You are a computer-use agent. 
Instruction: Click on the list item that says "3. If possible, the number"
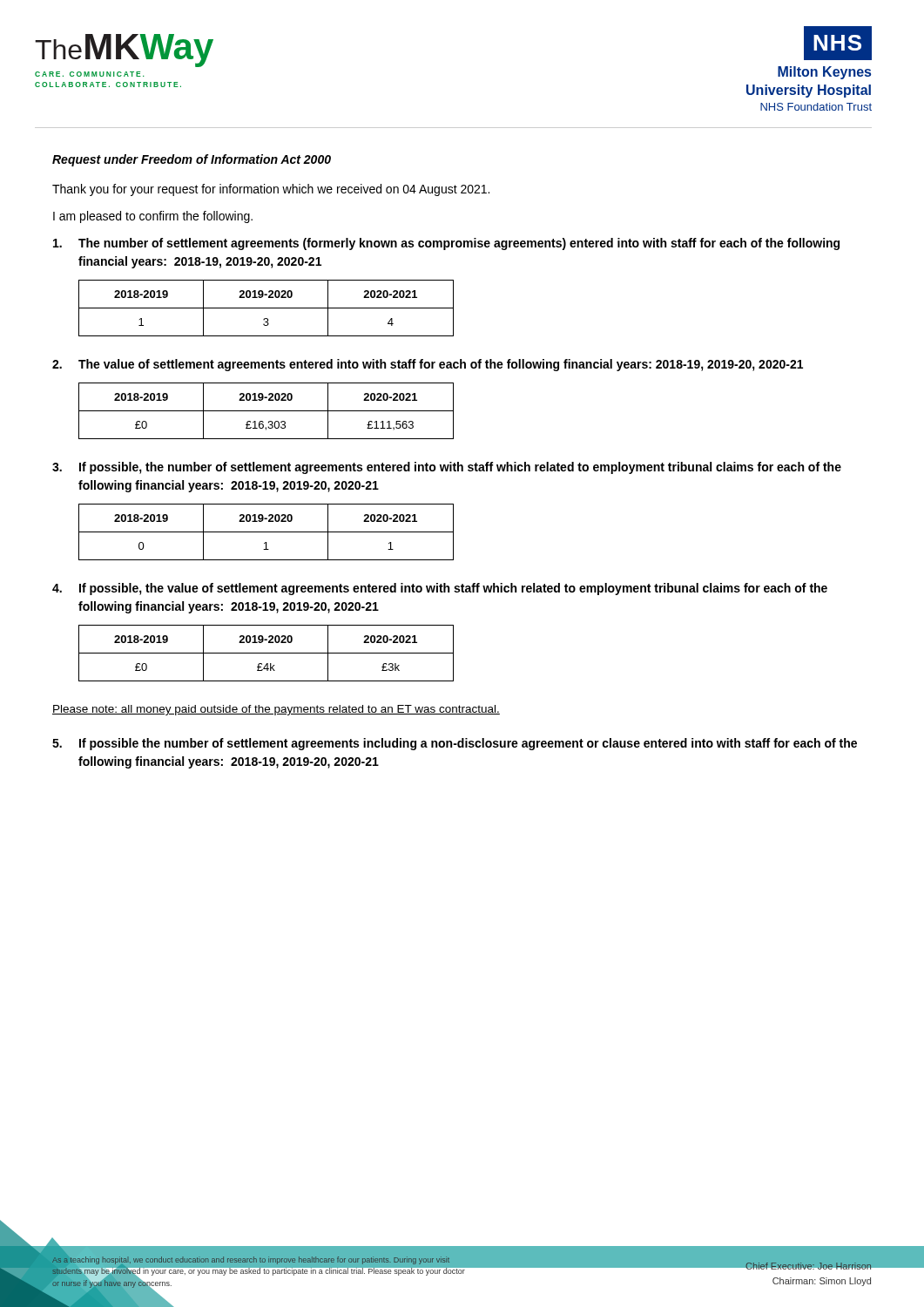(462, 477)
